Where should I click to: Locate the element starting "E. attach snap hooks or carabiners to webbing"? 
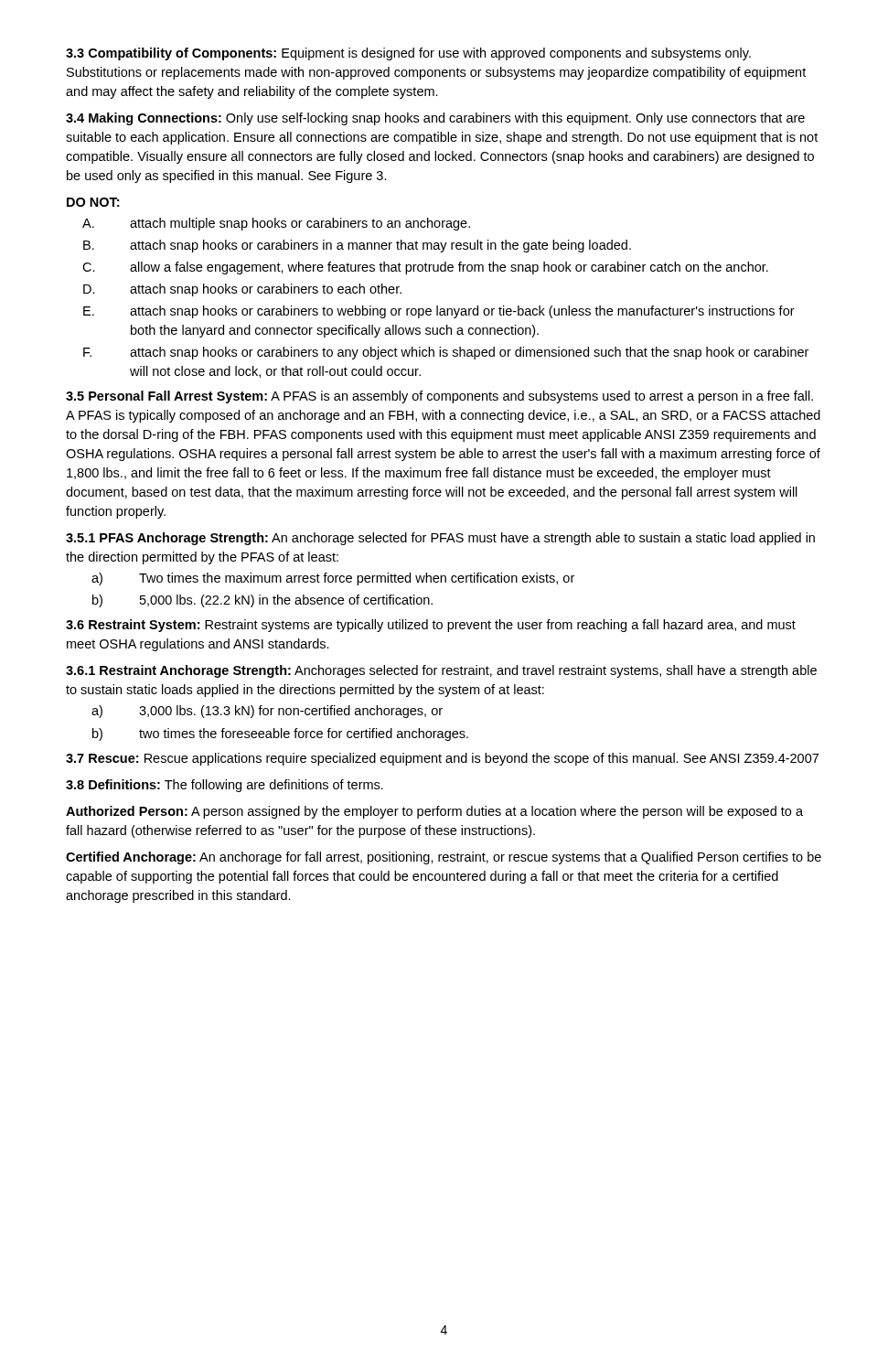[x=444, y=321]
